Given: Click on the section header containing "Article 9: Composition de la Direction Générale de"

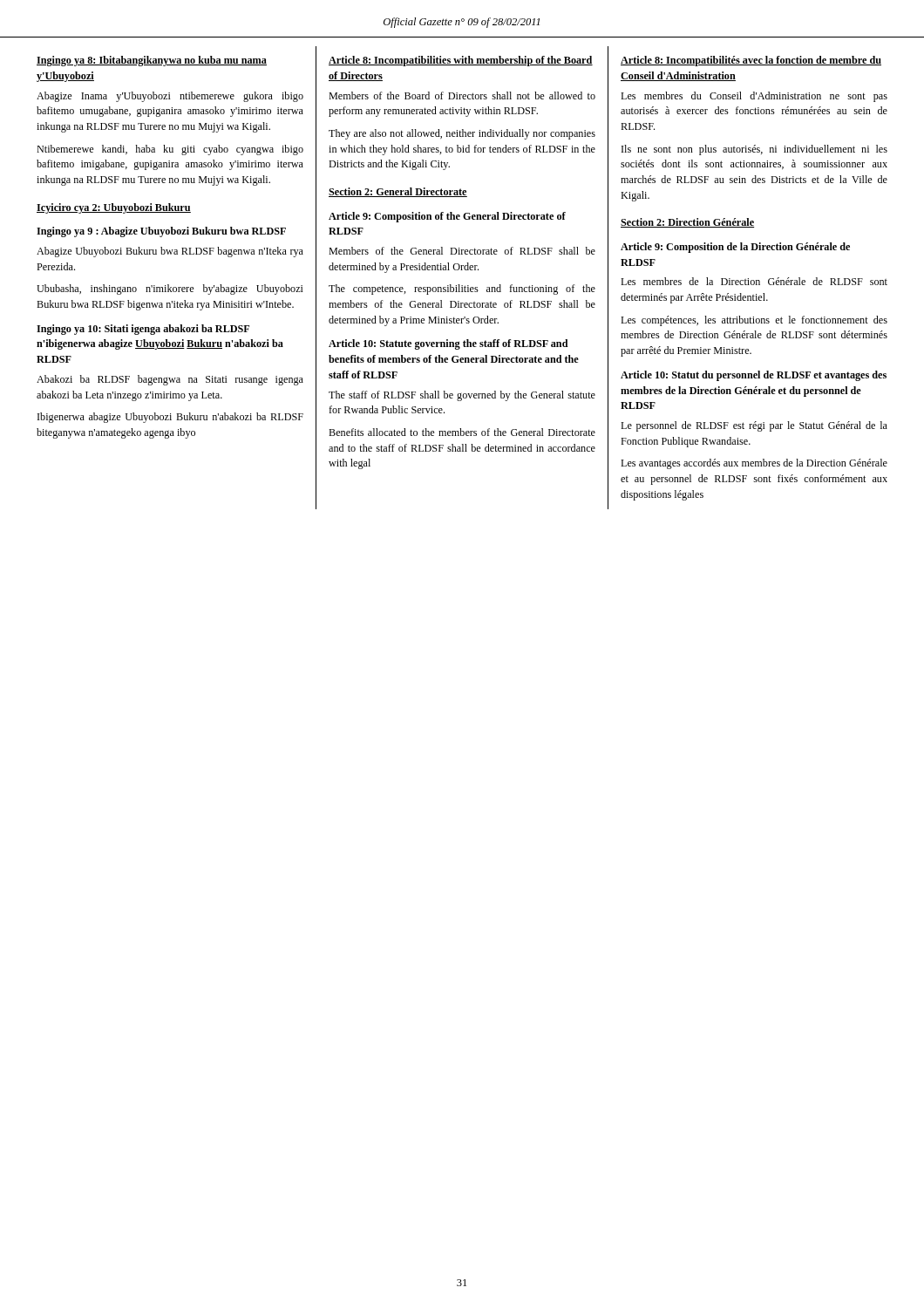Looking at the screenshot, I should [x=735, y=254].
